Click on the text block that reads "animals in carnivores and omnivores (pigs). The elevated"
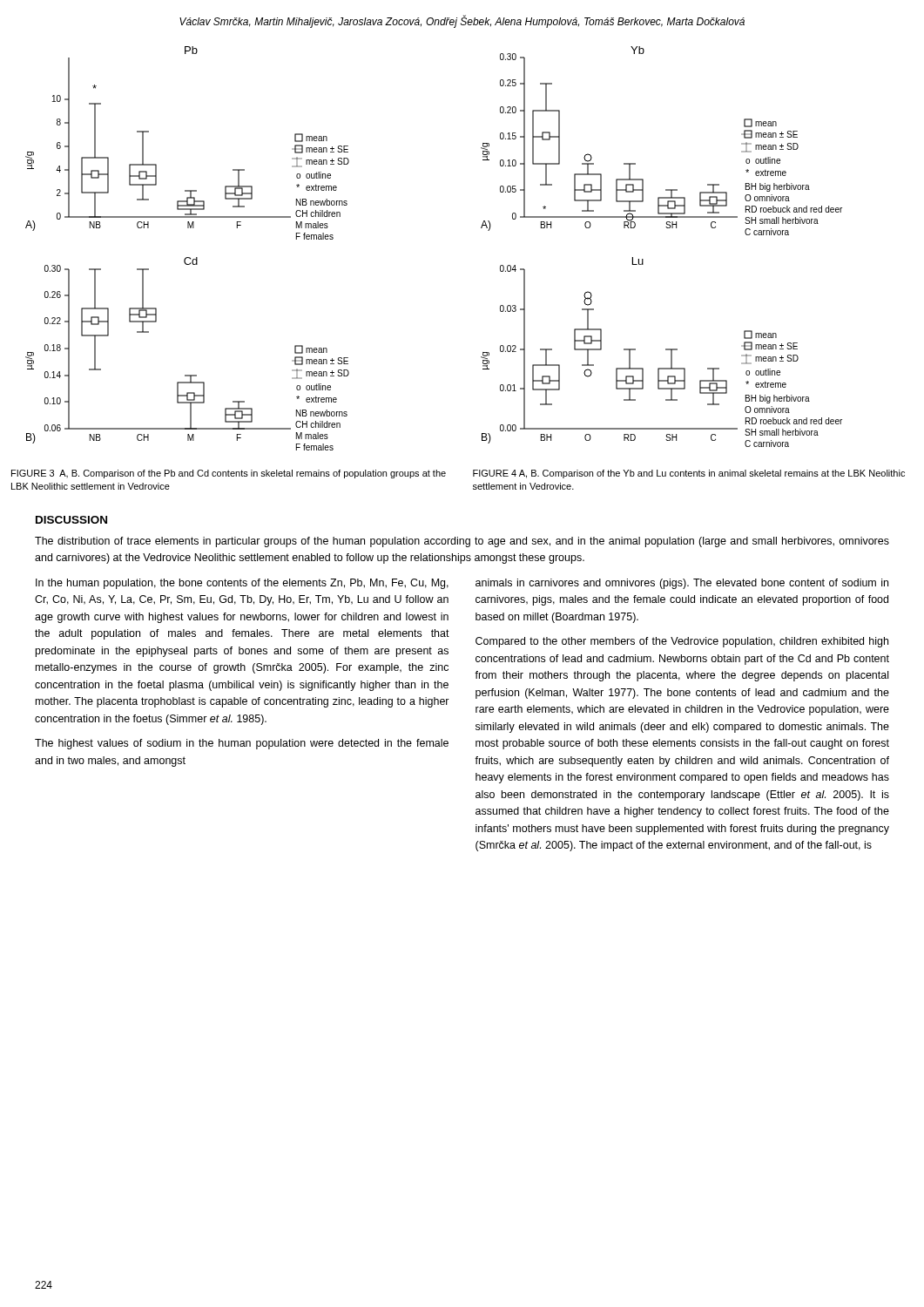 682,600
